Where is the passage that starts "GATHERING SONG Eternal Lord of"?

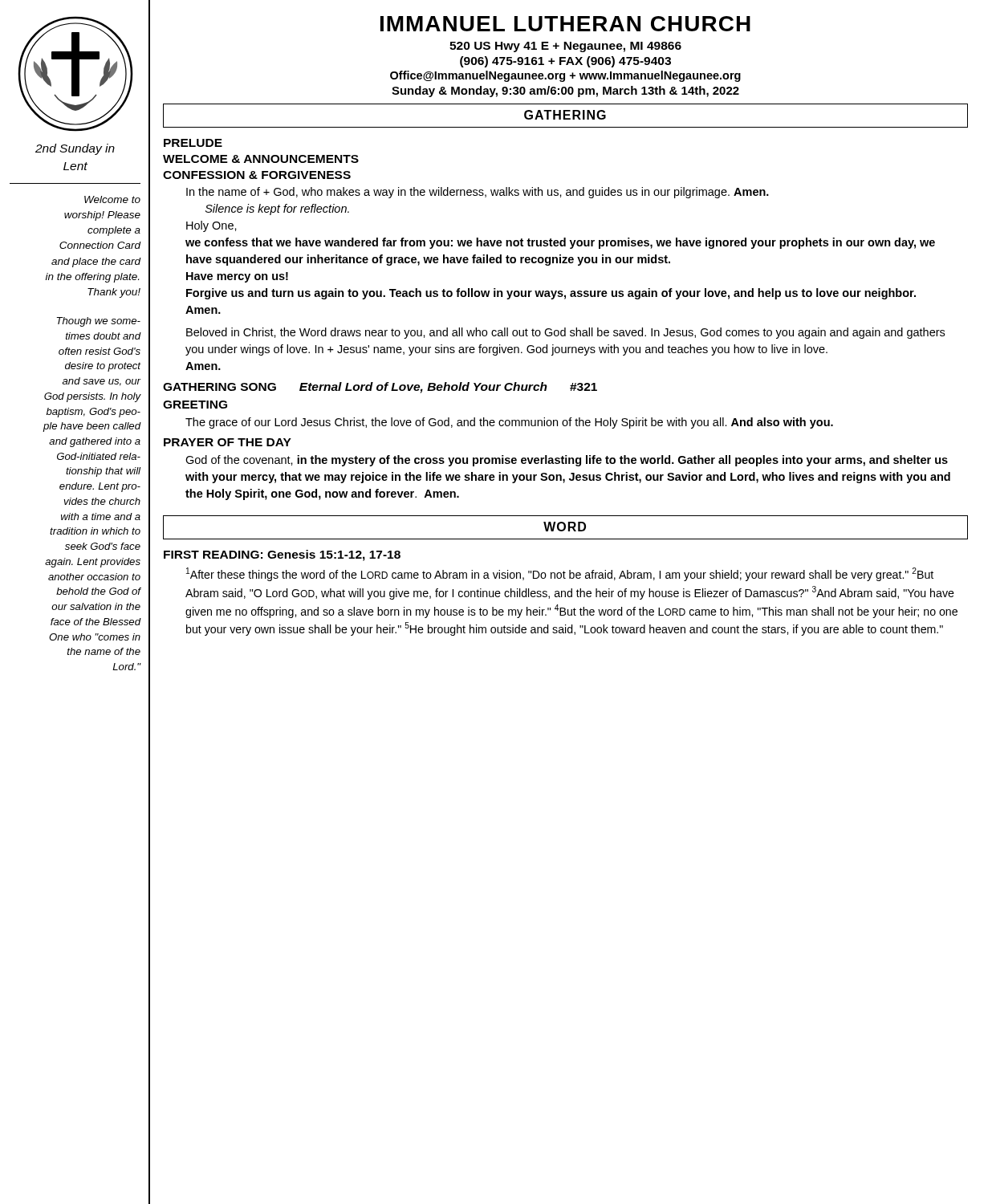(x=380, y=387)
